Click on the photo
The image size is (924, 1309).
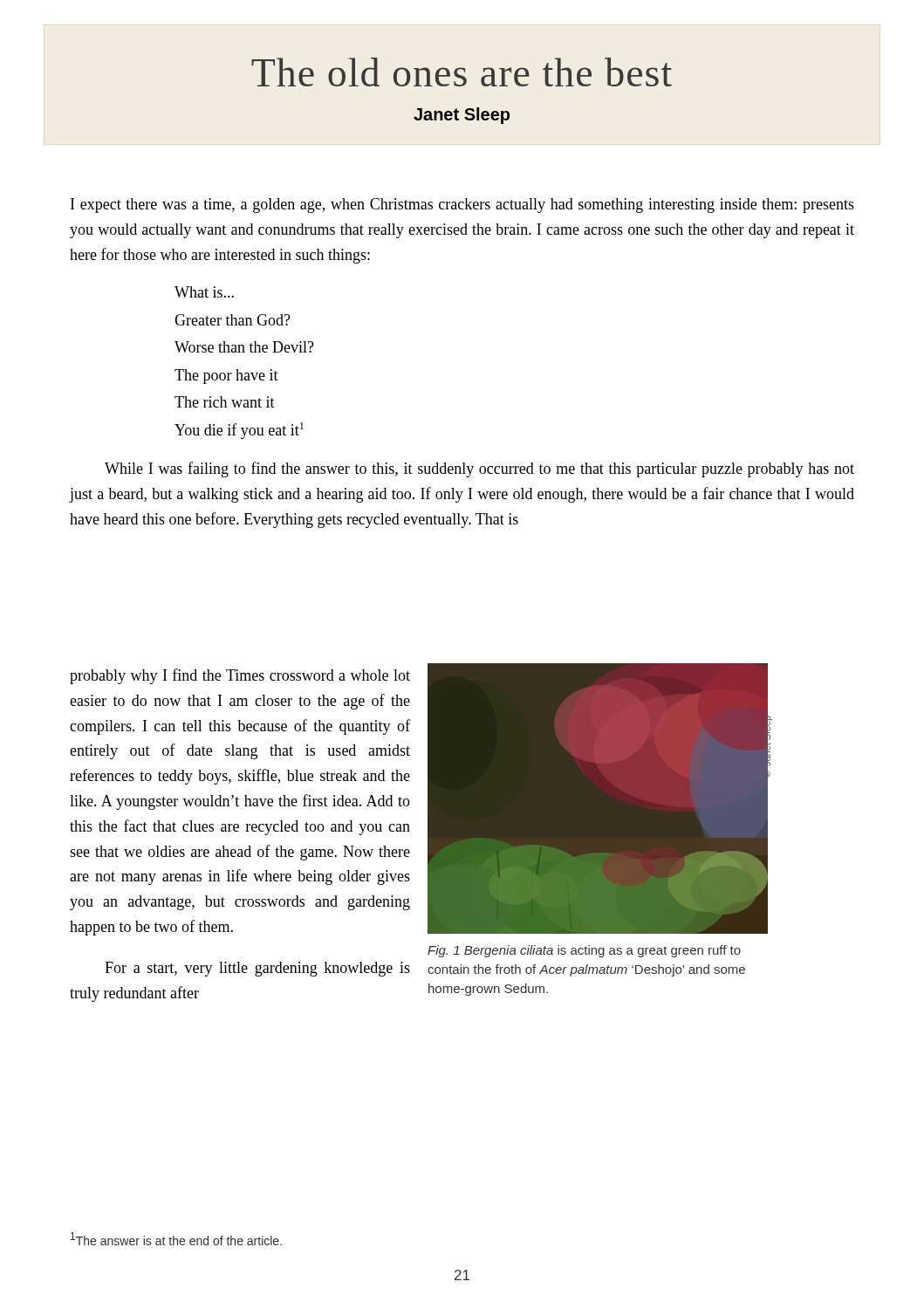click(598, 798)
